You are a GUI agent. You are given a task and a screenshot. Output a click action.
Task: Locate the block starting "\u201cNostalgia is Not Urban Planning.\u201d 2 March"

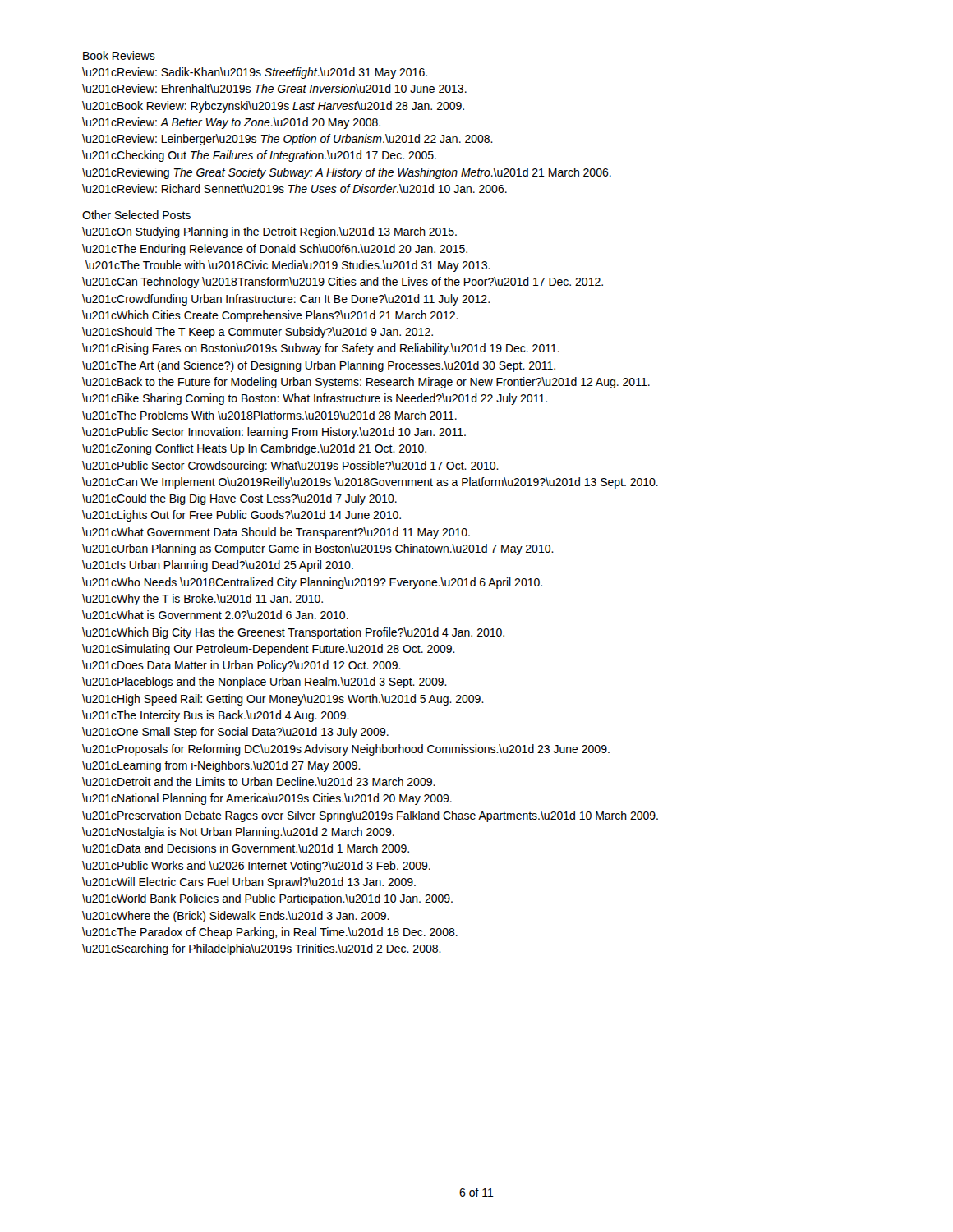point(238,832)
